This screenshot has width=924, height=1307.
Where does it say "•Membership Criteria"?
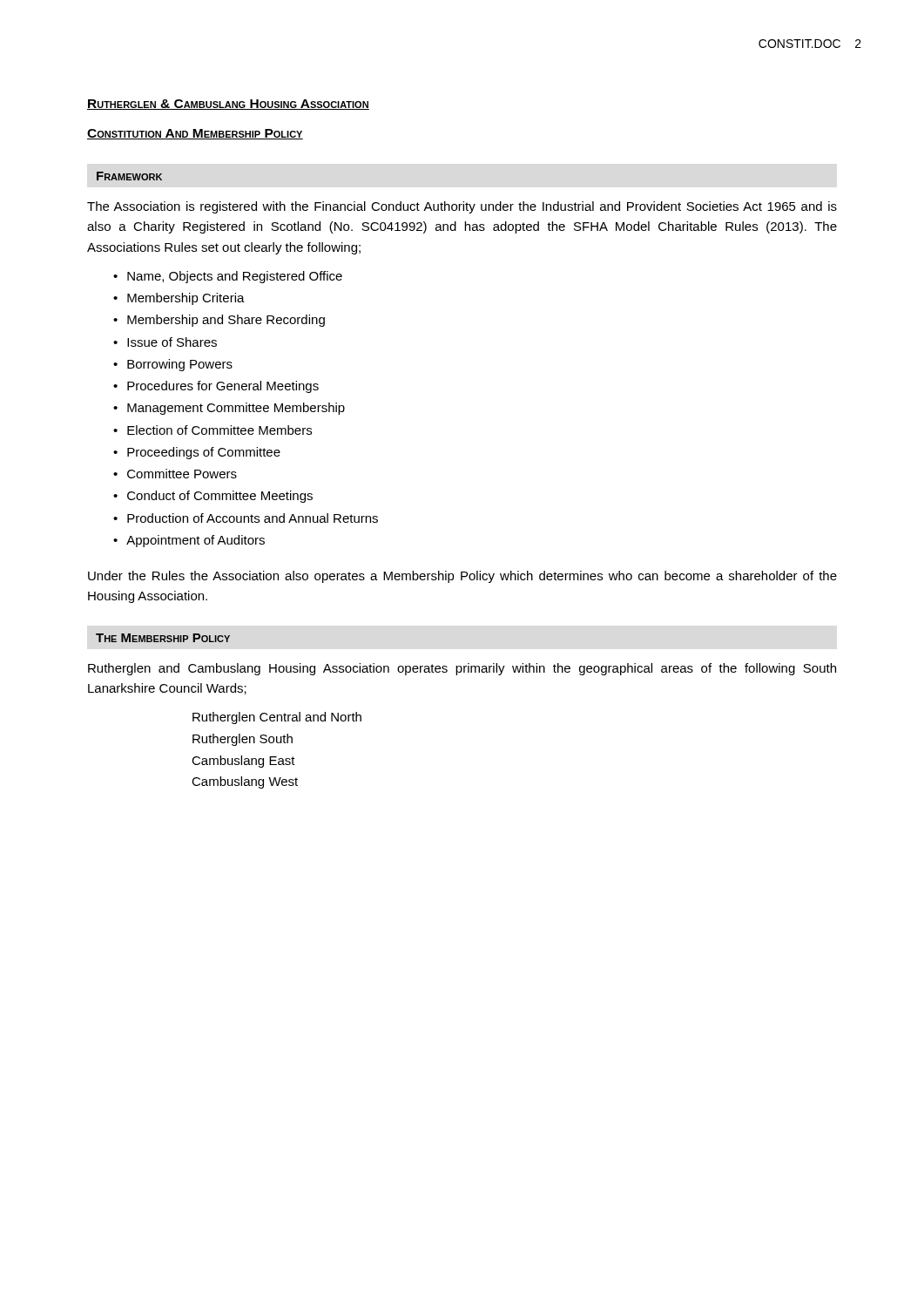point(179,298)
